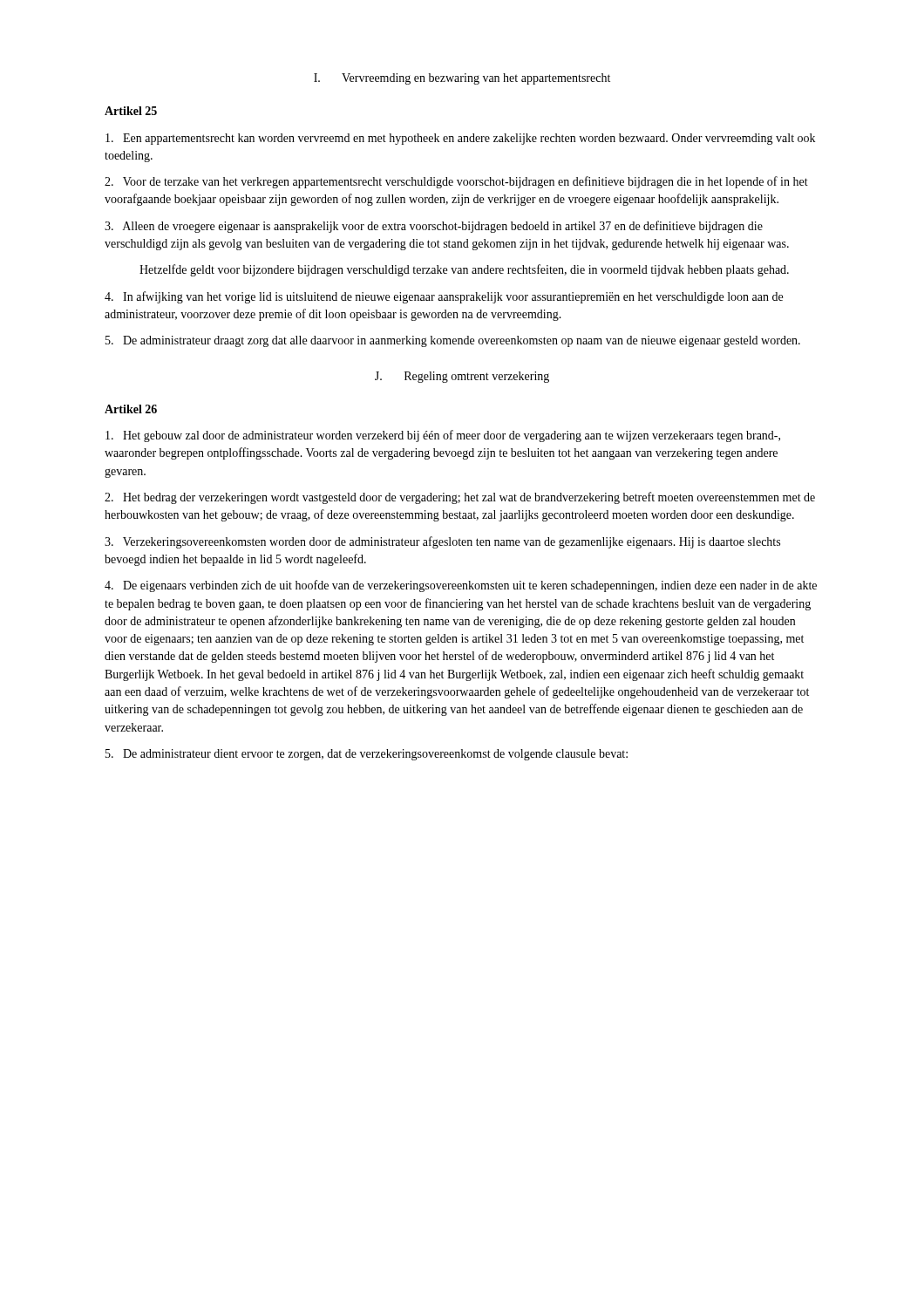Click the passage that begins "Het gebouw zal door"
Viewport: 924px width, 1308px height.
coord(443,453)
